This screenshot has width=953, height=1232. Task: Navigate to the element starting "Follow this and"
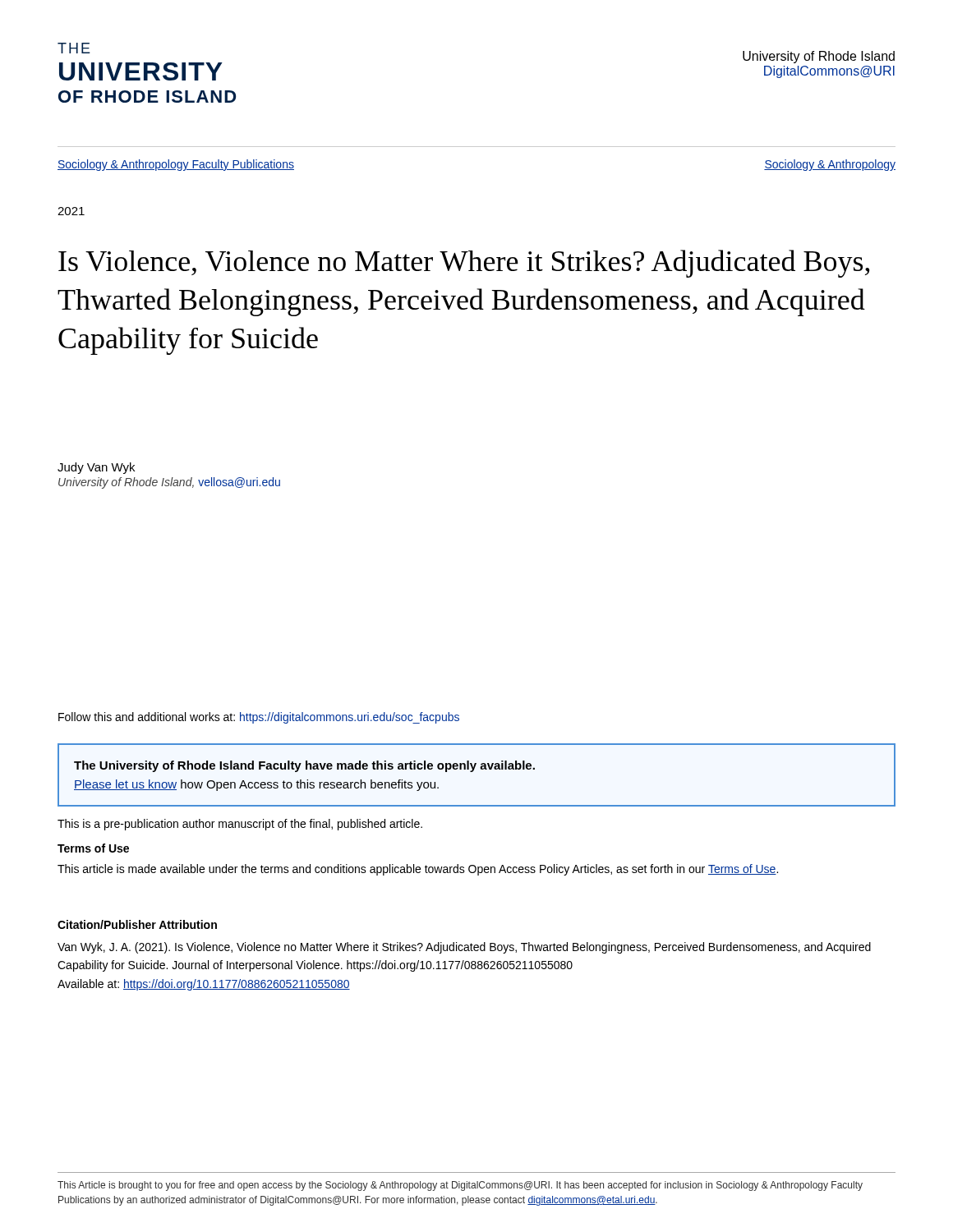(259, 717)
